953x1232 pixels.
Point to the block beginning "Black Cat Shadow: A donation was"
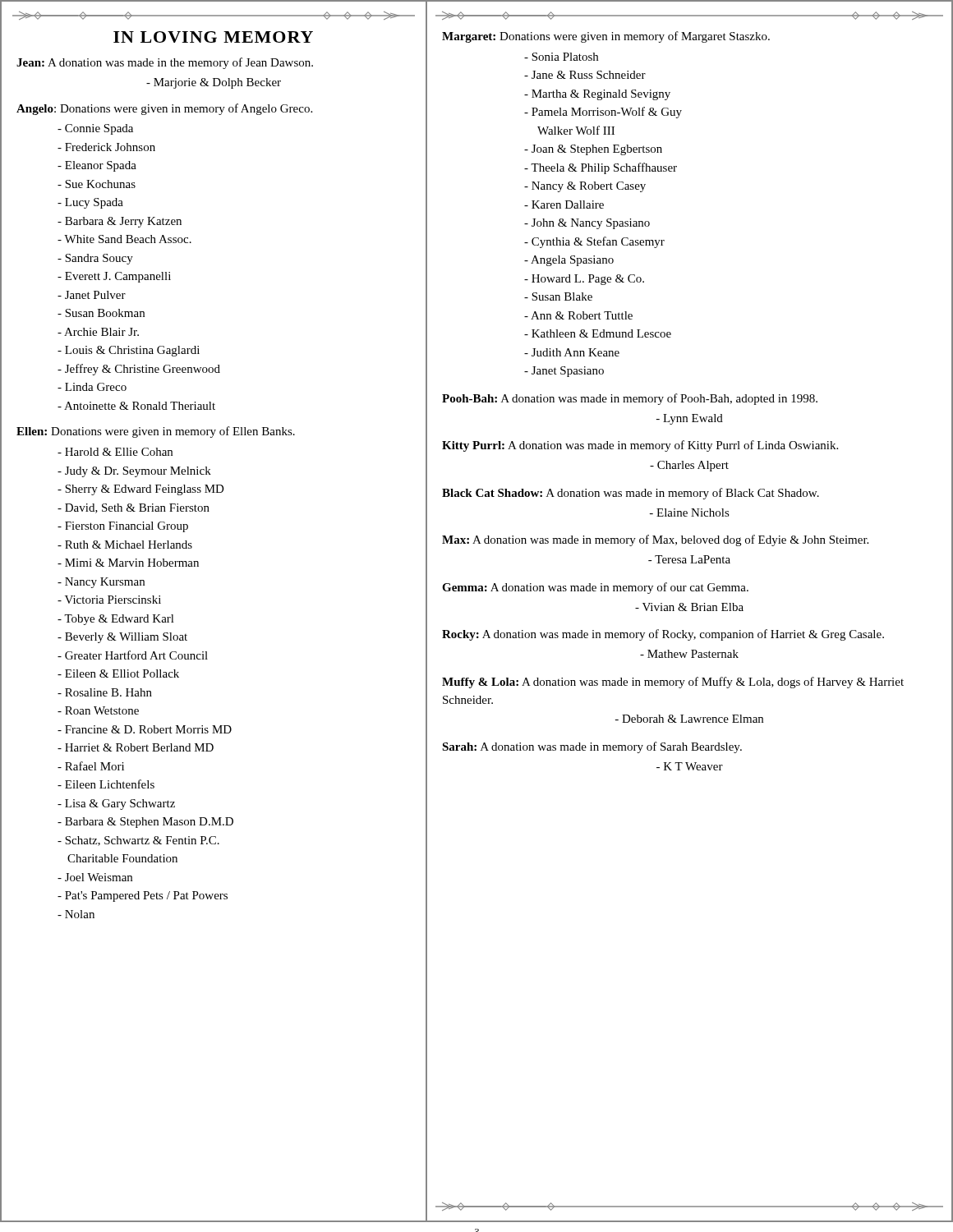[x=689, y=503]
